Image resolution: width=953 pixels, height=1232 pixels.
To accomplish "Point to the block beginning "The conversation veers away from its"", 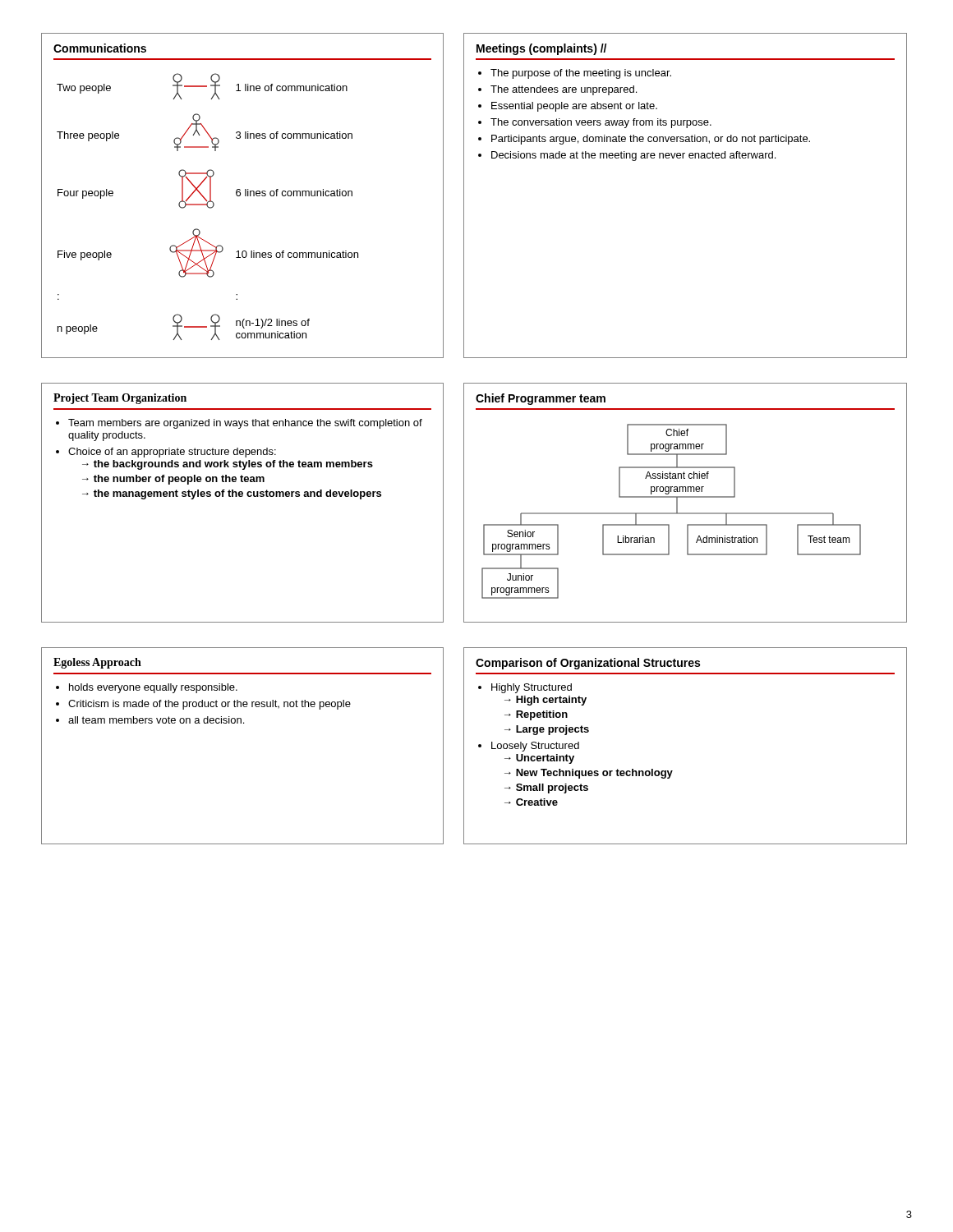I will coord(601,122).
